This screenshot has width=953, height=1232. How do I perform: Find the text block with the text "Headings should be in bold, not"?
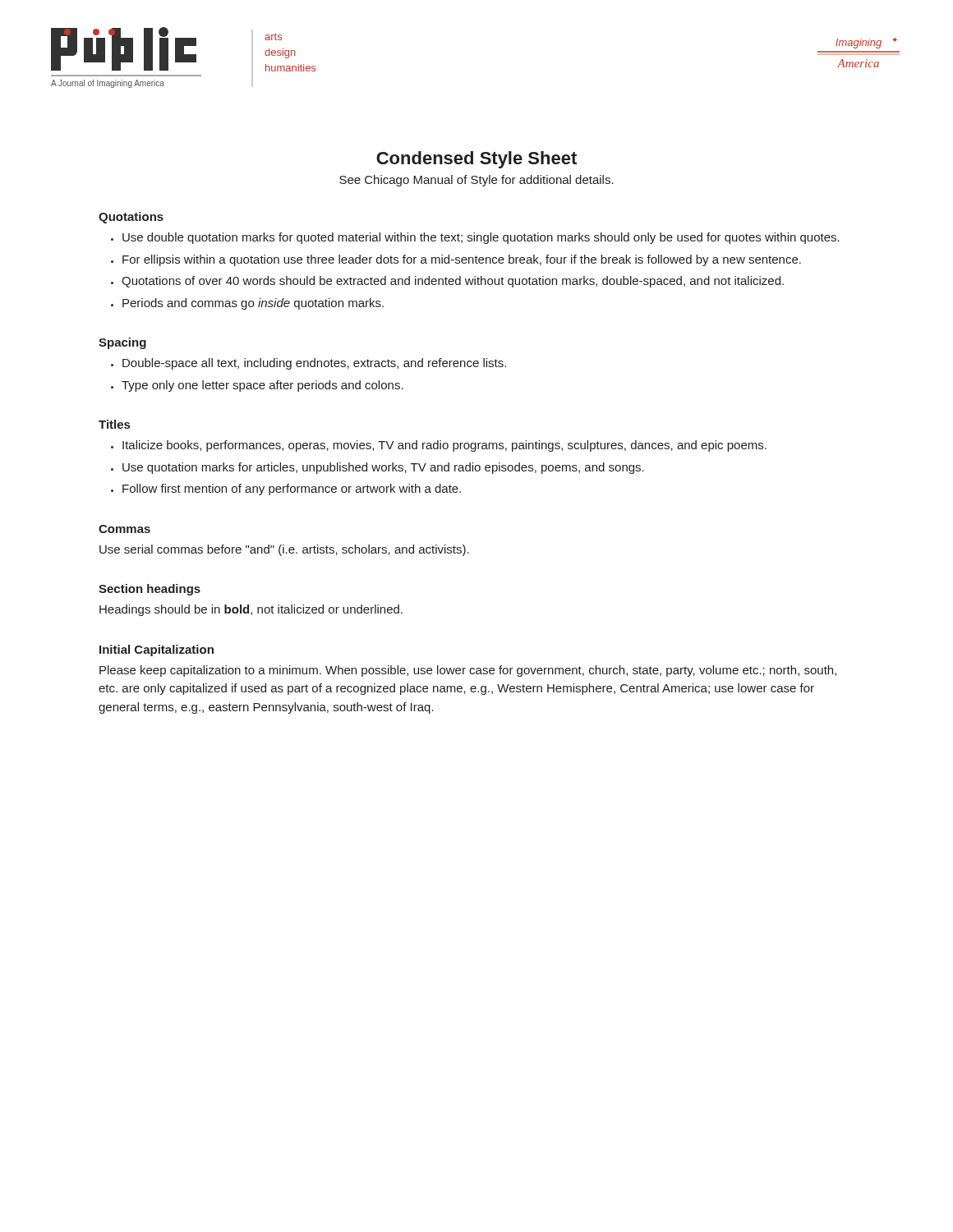coord(251,609)
